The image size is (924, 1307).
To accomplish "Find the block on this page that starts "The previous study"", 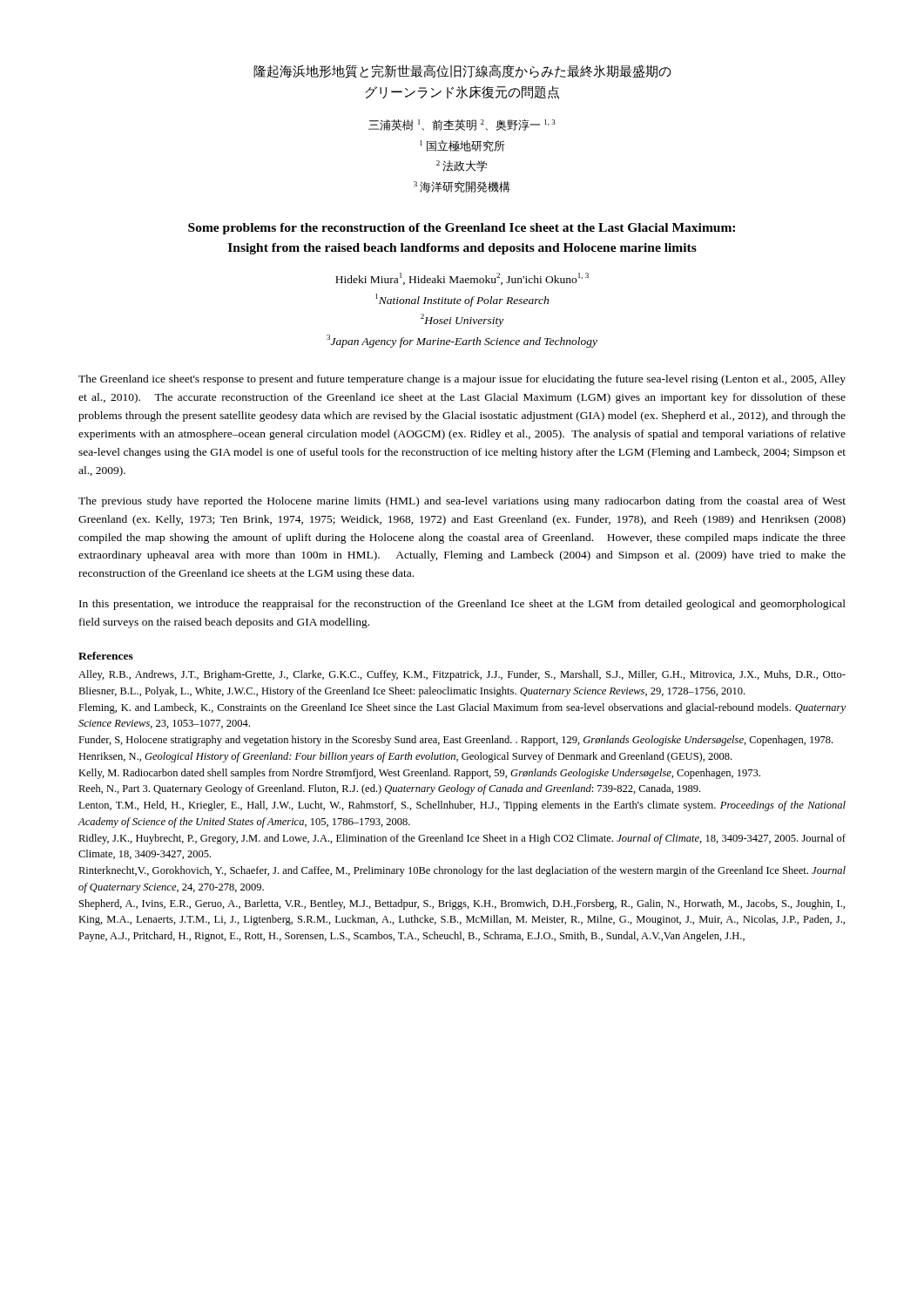I will [462, 537].
